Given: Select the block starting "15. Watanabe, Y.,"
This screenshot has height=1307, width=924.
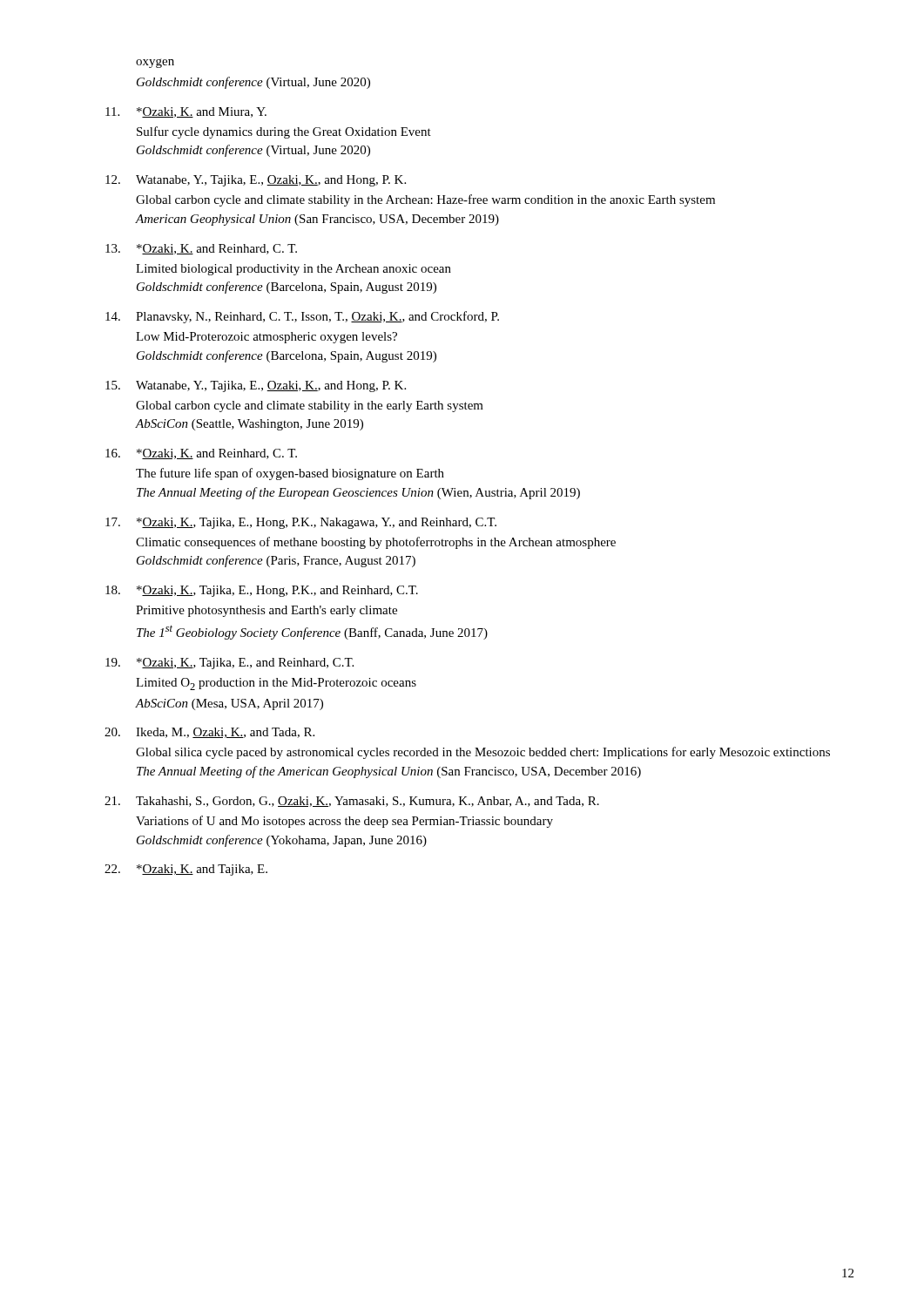Looking at the screenshot, I should point(479,406).
